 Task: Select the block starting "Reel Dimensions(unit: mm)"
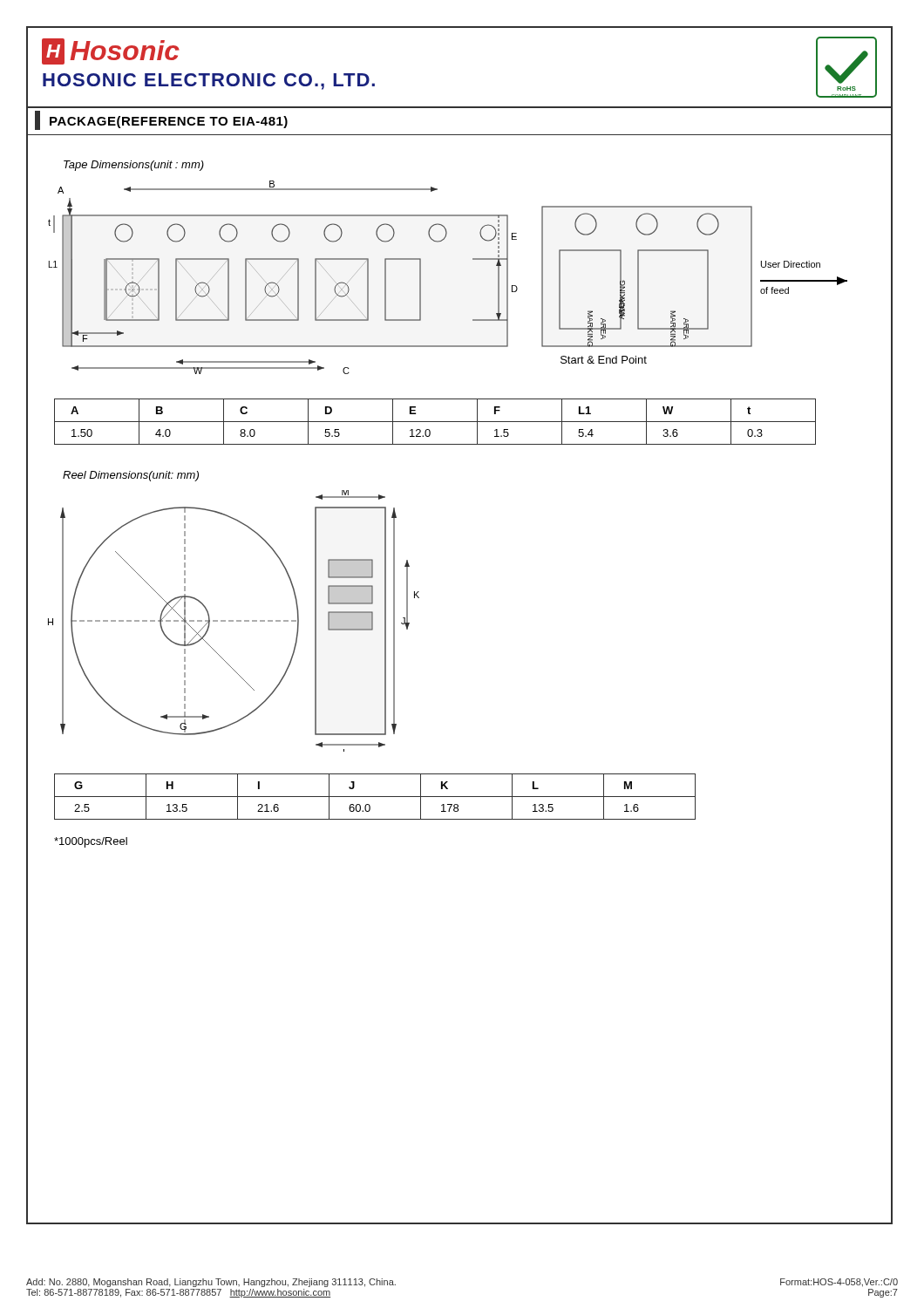(x=131, y=475)
